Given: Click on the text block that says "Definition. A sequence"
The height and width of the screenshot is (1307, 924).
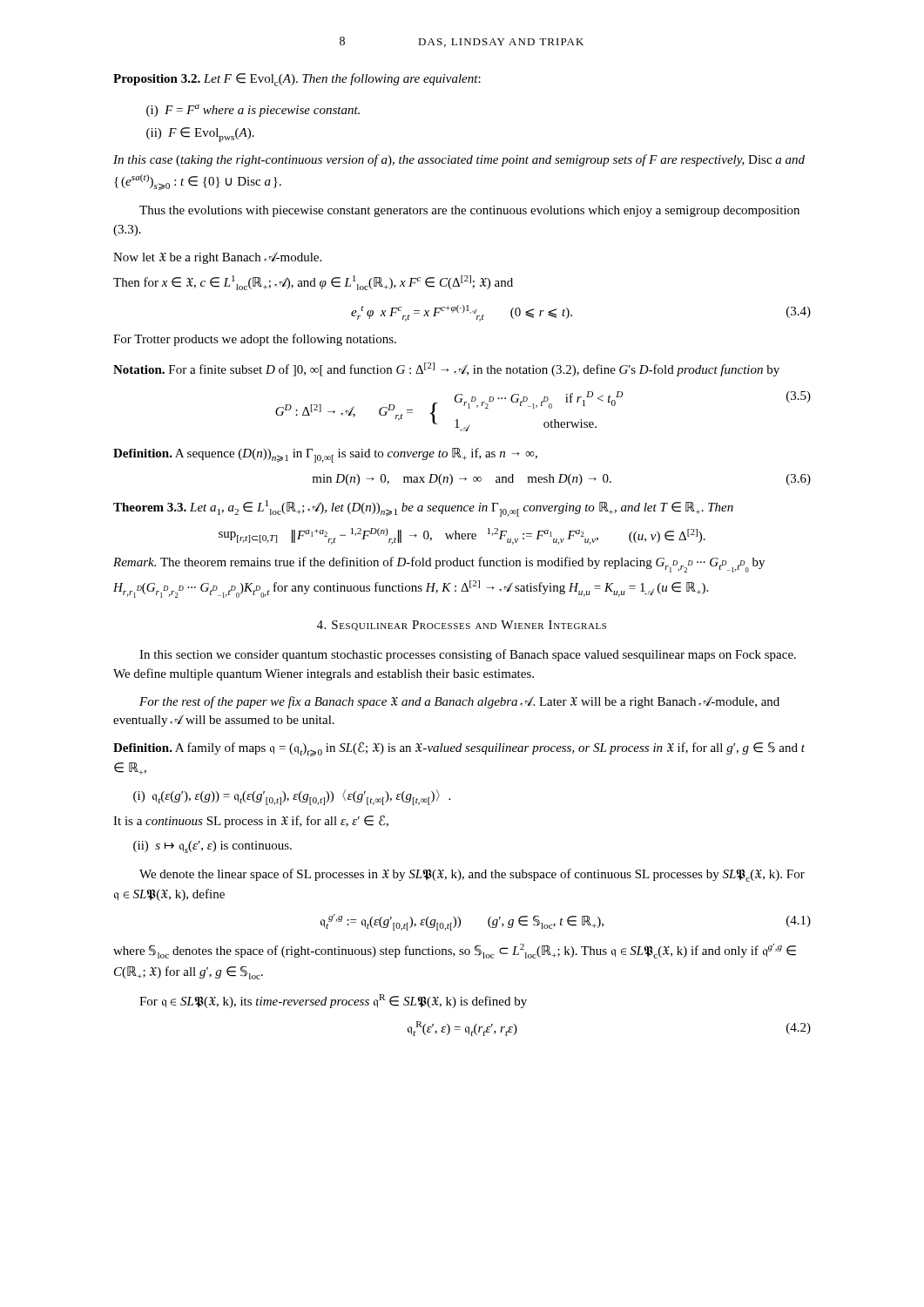Looking at the screenshot, I should click(x=326, y=454).
